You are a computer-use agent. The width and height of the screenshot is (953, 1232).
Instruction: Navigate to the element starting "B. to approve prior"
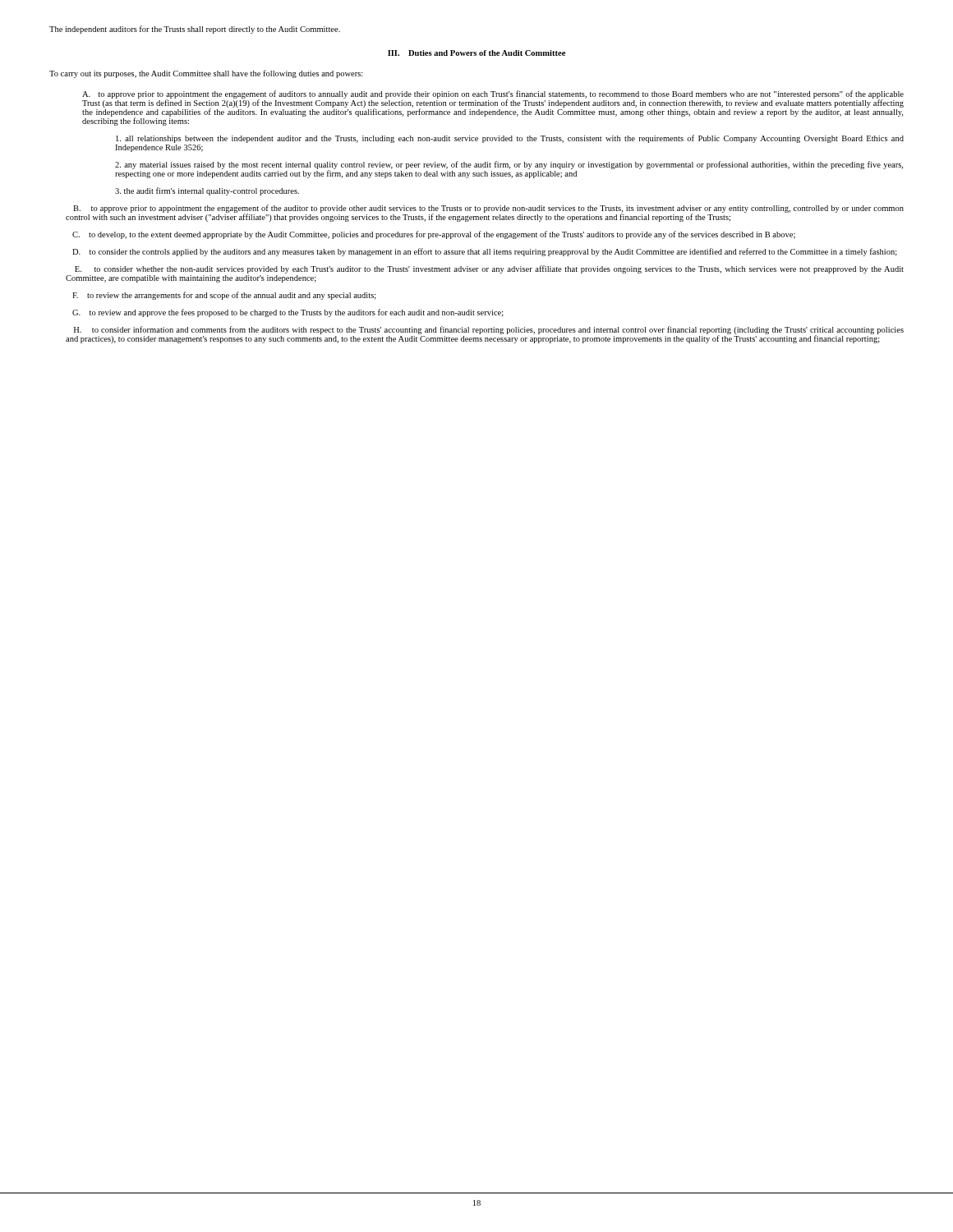[x=485, y=213]
